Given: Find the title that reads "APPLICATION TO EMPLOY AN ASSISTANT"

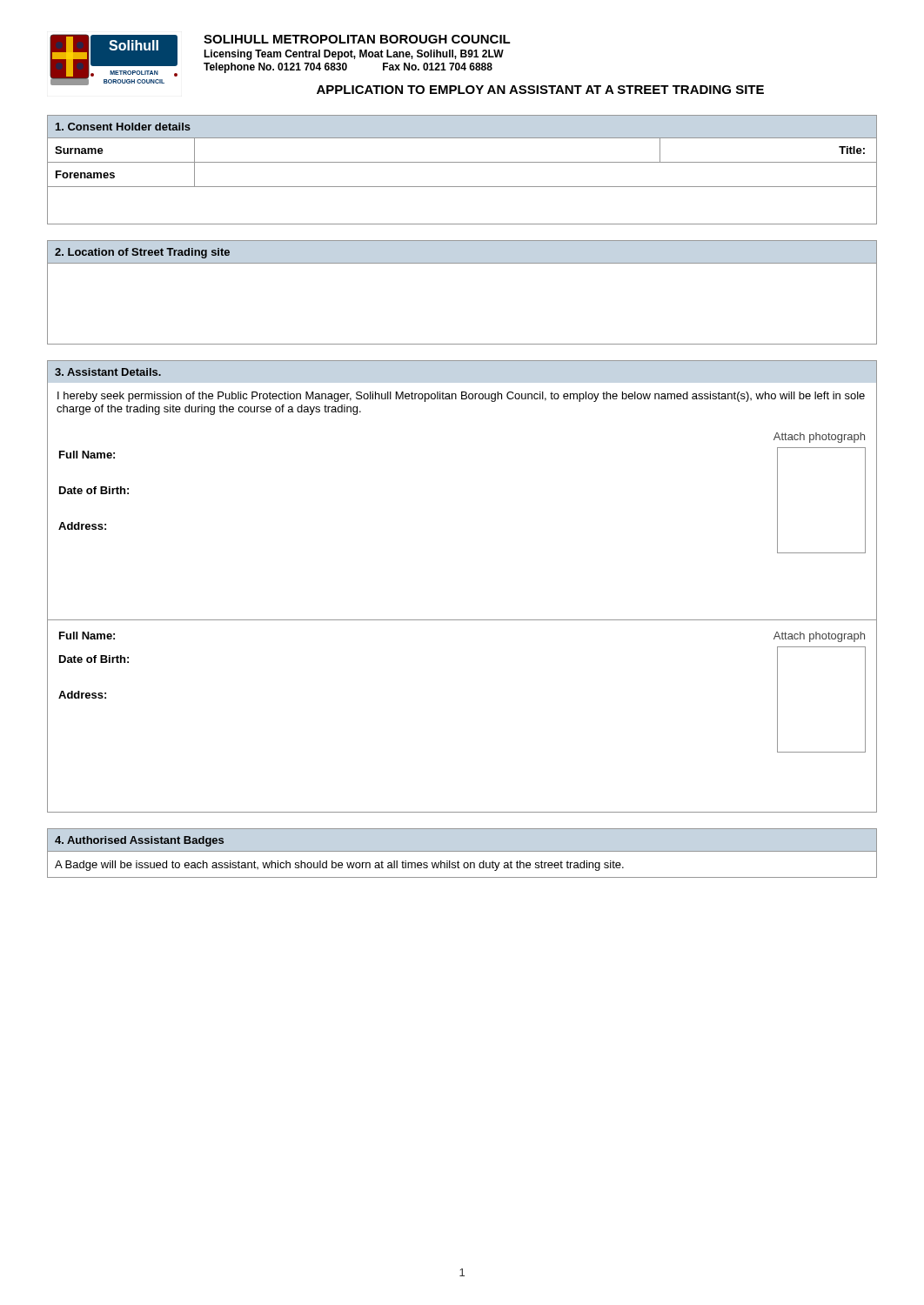Looking at the screenshot, I should 540,89.
